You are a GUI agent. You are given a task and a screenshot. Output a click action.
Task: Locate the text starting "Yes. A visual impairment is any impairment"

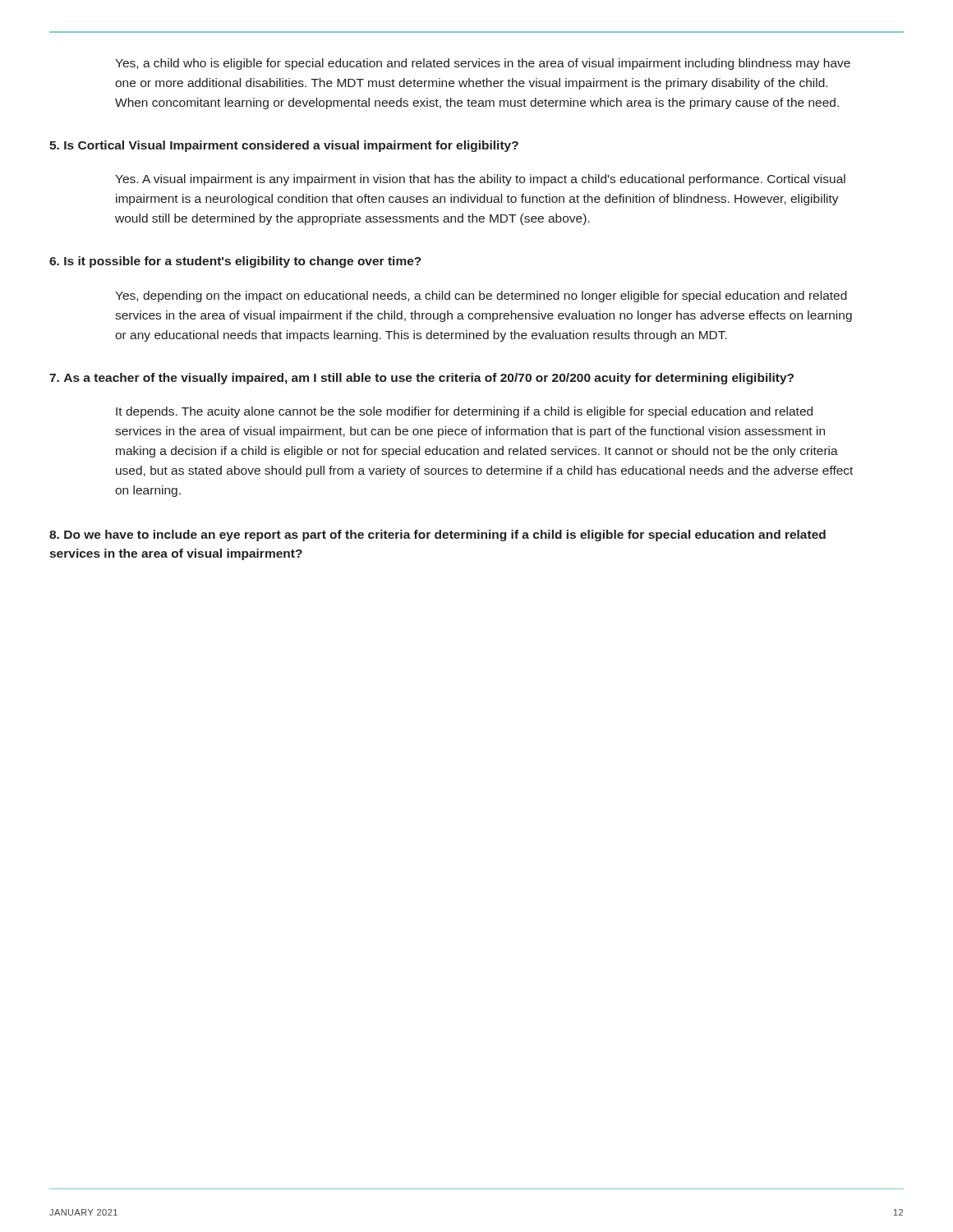tap(481, 199)
